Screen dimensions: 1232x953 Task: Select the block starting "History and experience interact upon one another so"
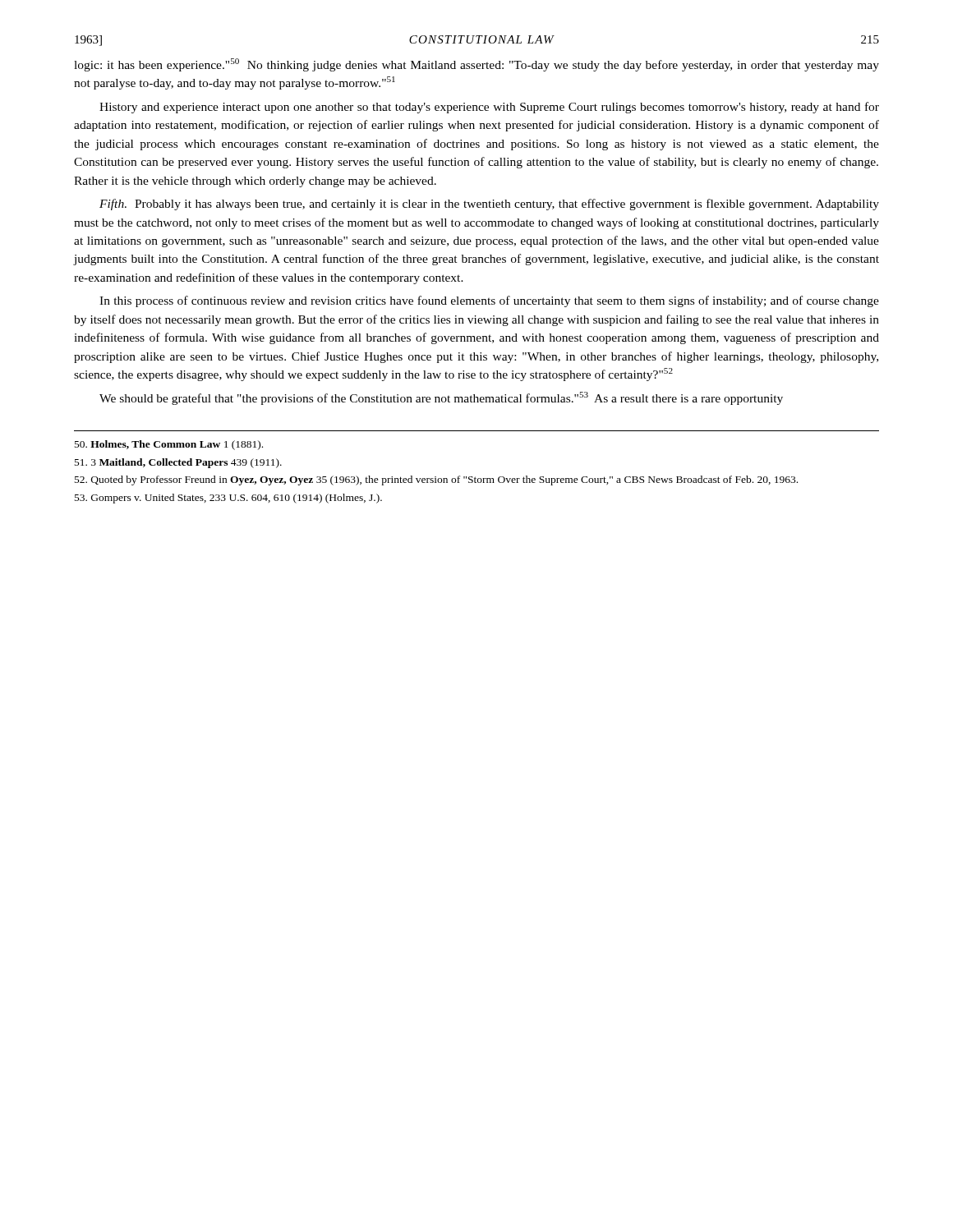click(x=476, y=143)
